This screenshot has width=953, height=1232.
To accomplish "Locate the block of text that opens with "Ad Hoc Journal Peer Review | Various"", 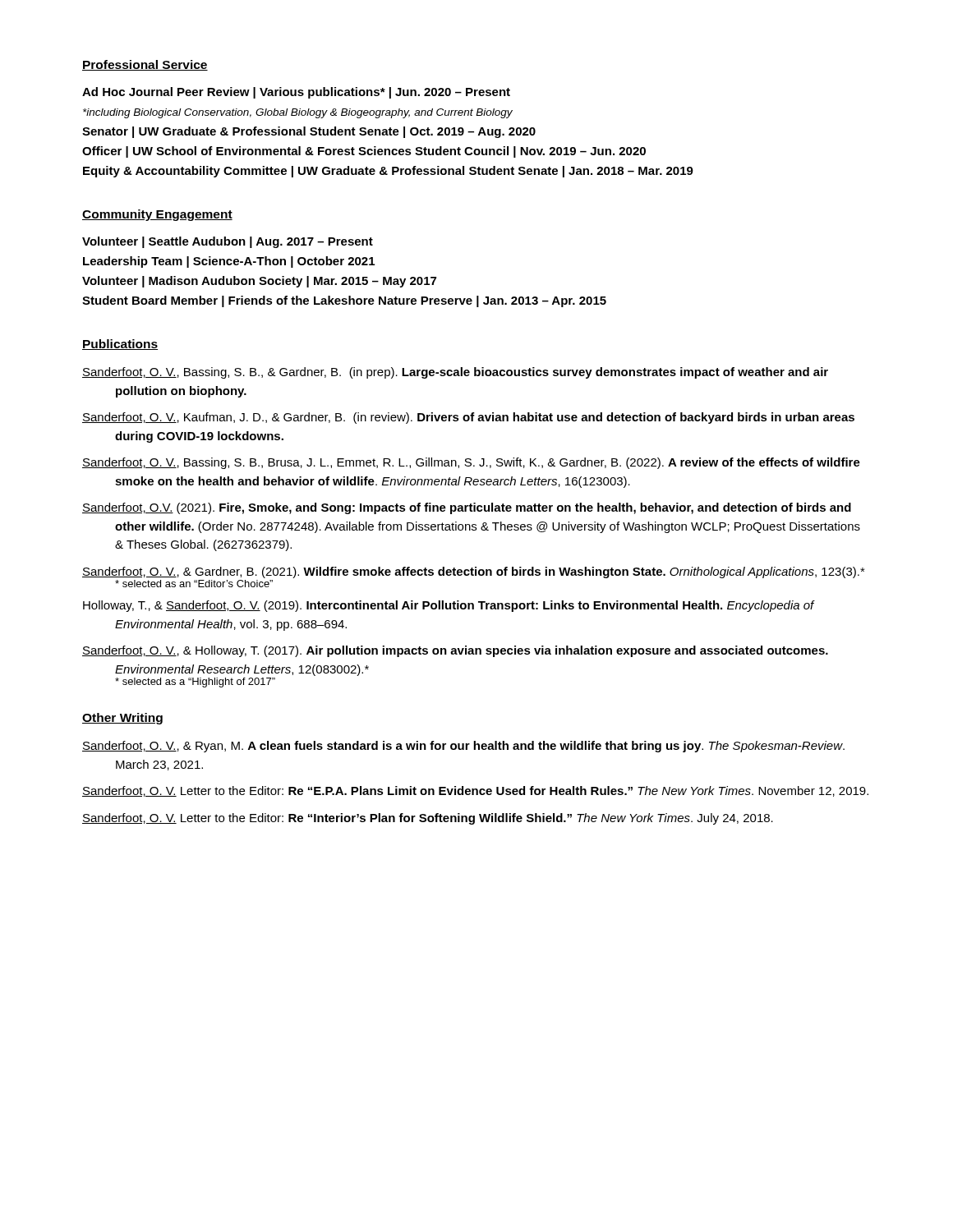I will pos(388,131).
